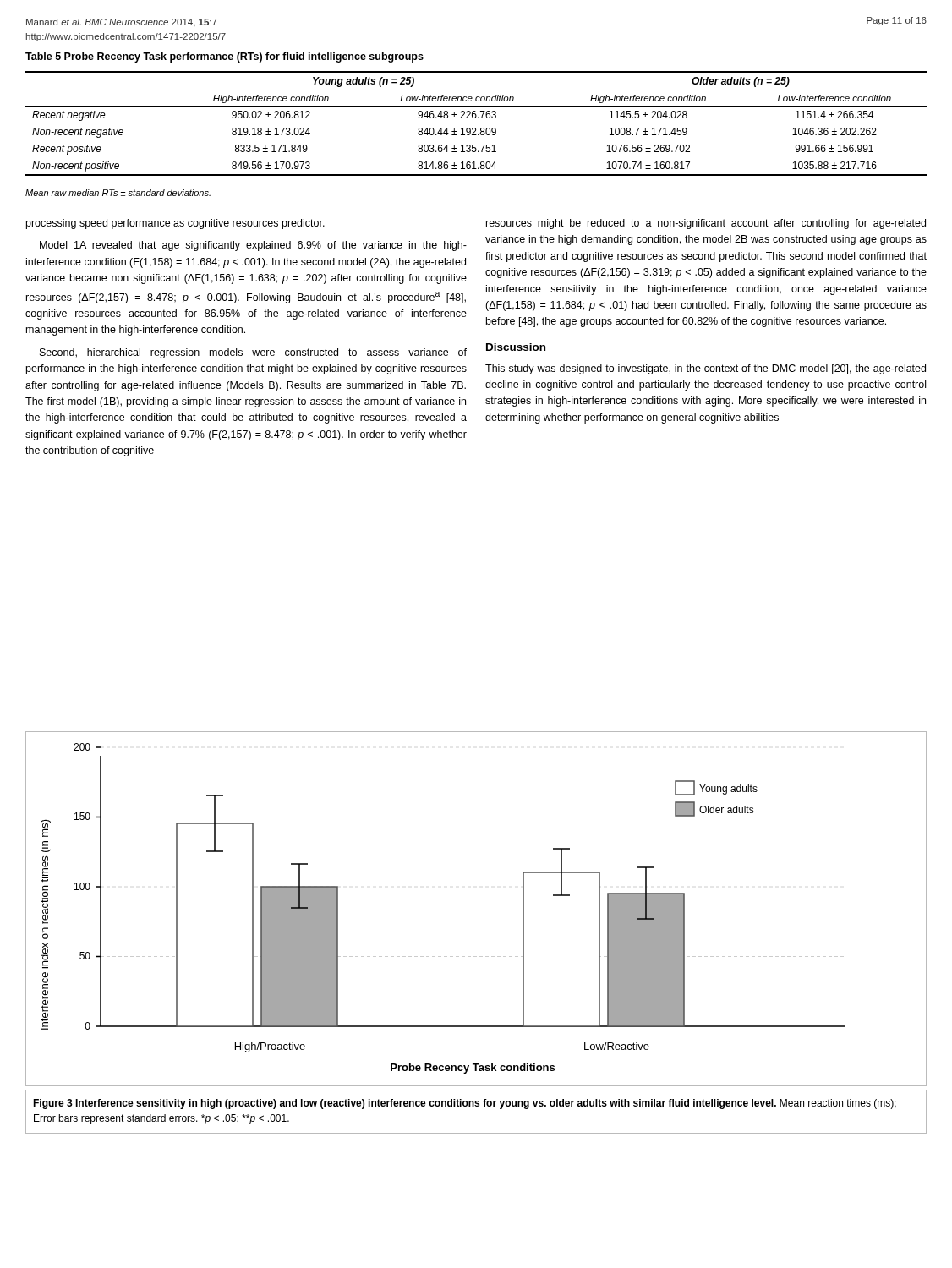Locate the text block containing "This study was designed to investigate, in the"
Image resolution: width=952 pixels, height=1268 pixels.
point(706,393)
